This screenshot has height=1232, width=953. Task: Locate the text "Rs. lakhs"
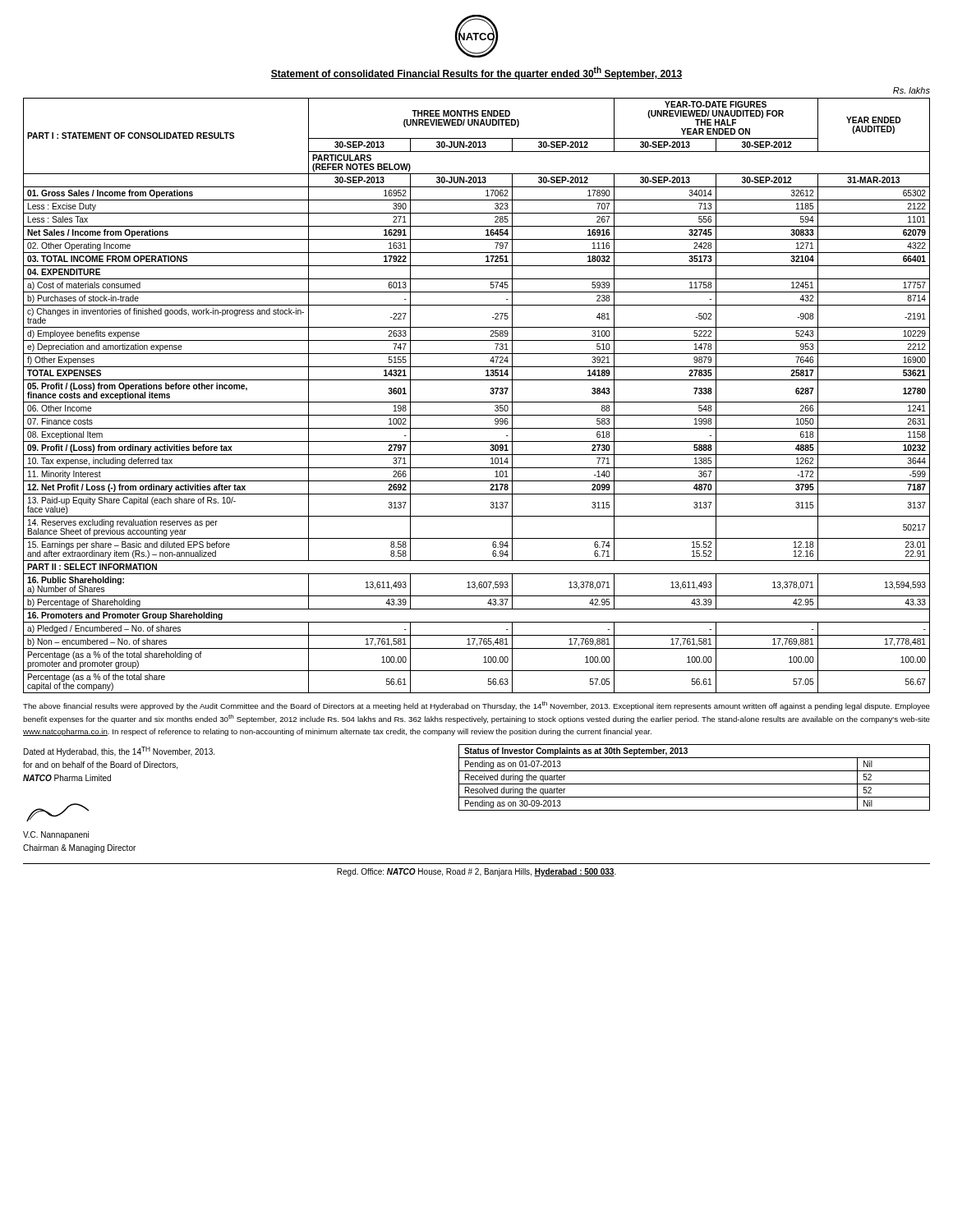(x=911, y=90)
